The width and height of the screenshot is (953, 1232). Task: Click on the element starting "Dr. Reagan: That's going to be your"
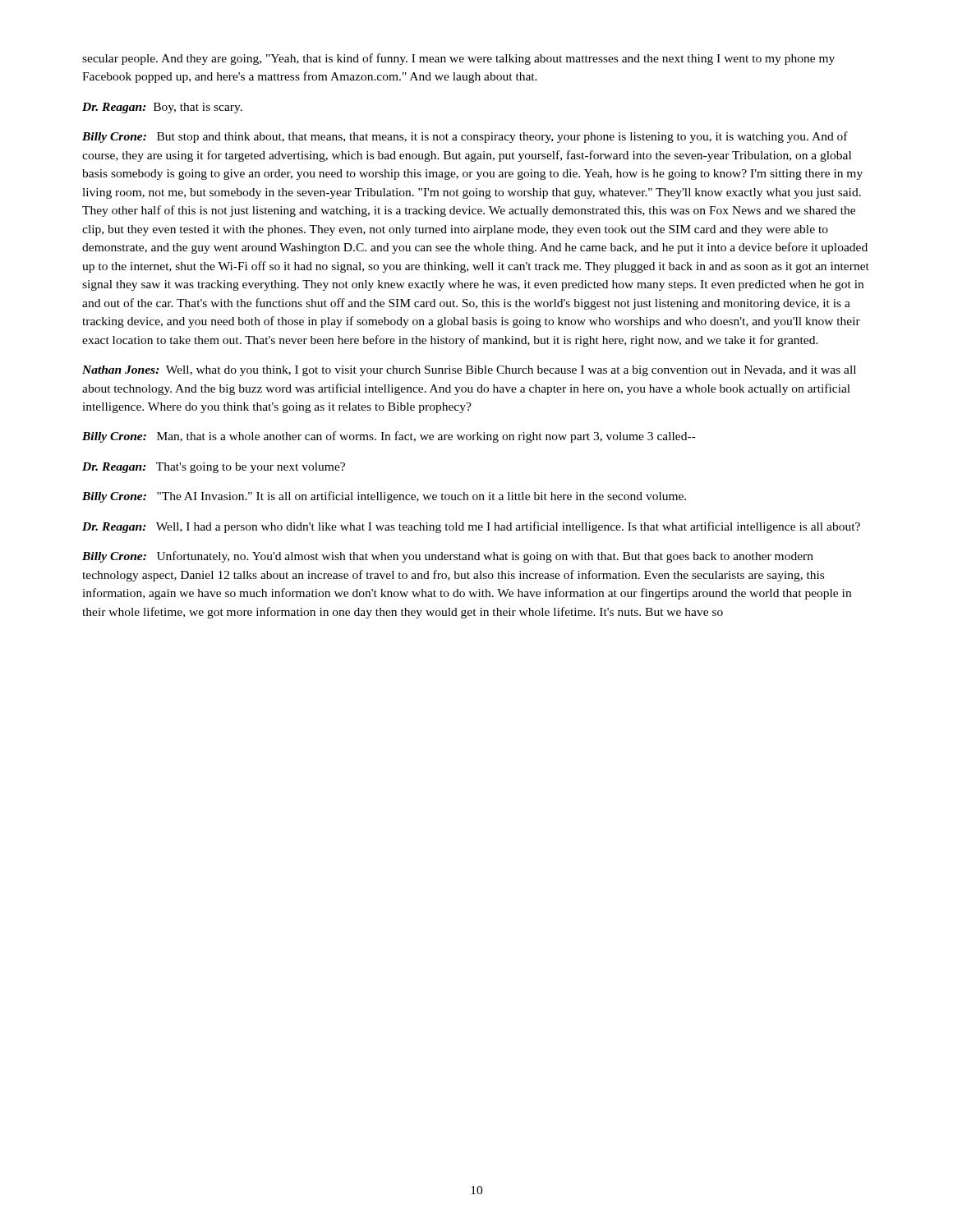214,466
